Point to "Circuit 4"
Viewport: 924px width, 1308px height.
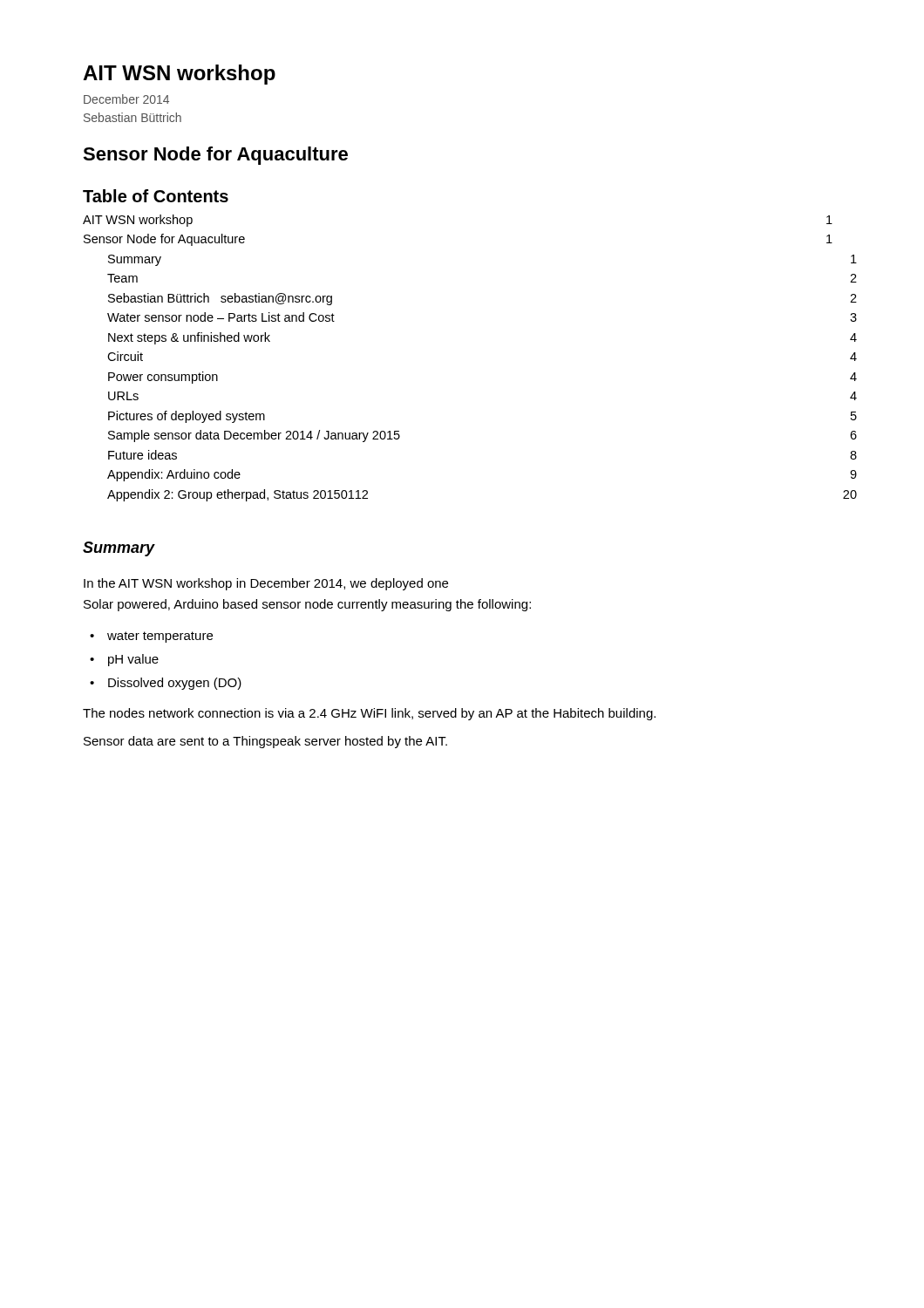125,356
